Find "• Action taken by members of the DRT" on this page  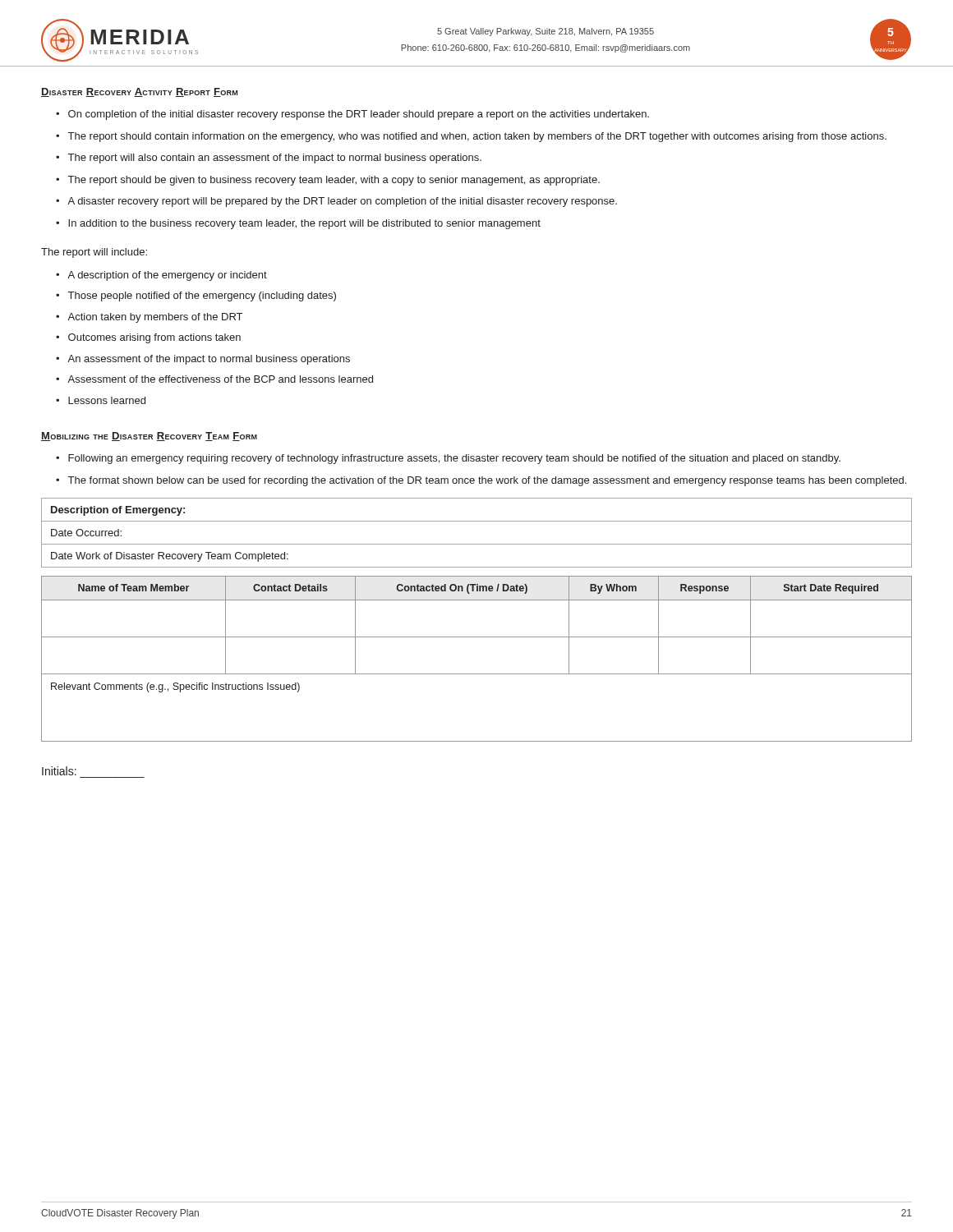click(149, 316)
